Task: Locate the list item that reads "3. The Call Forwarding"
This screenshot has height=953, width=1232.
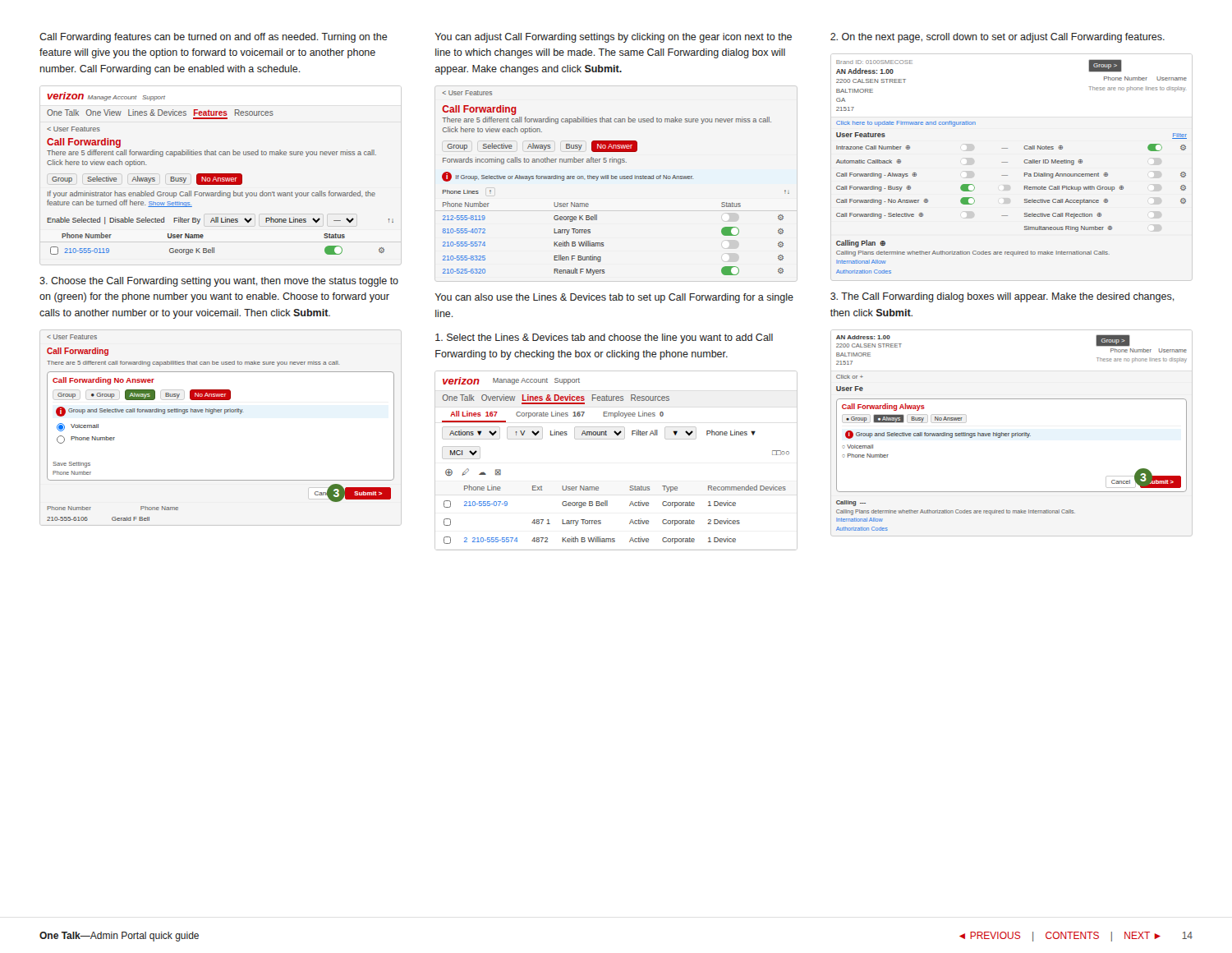Action: (1002, 305)
